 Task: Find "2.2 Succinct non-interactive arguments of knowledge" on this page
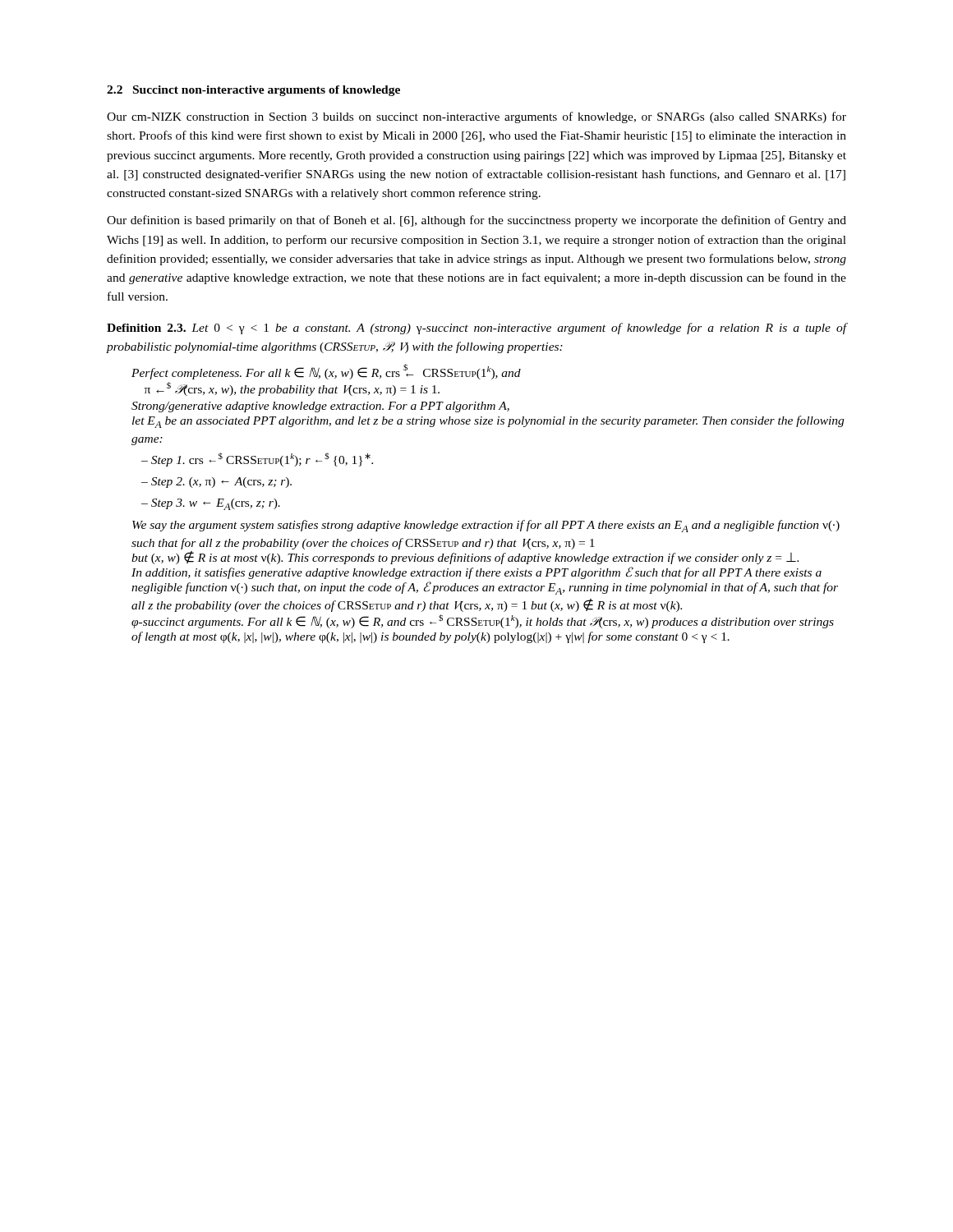click(x=254, y=89)
